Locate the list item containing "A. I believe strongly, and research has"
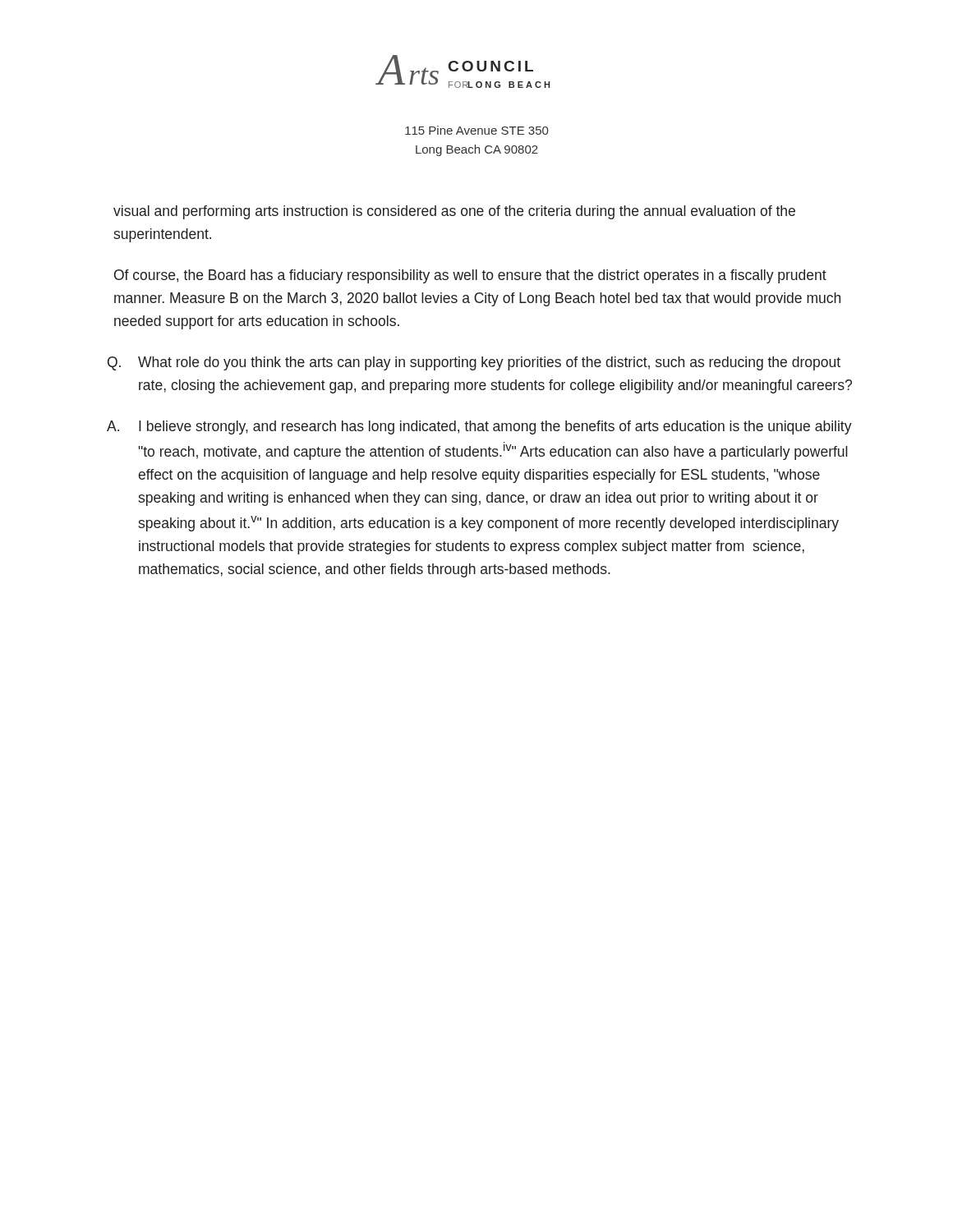 point(481,498)
